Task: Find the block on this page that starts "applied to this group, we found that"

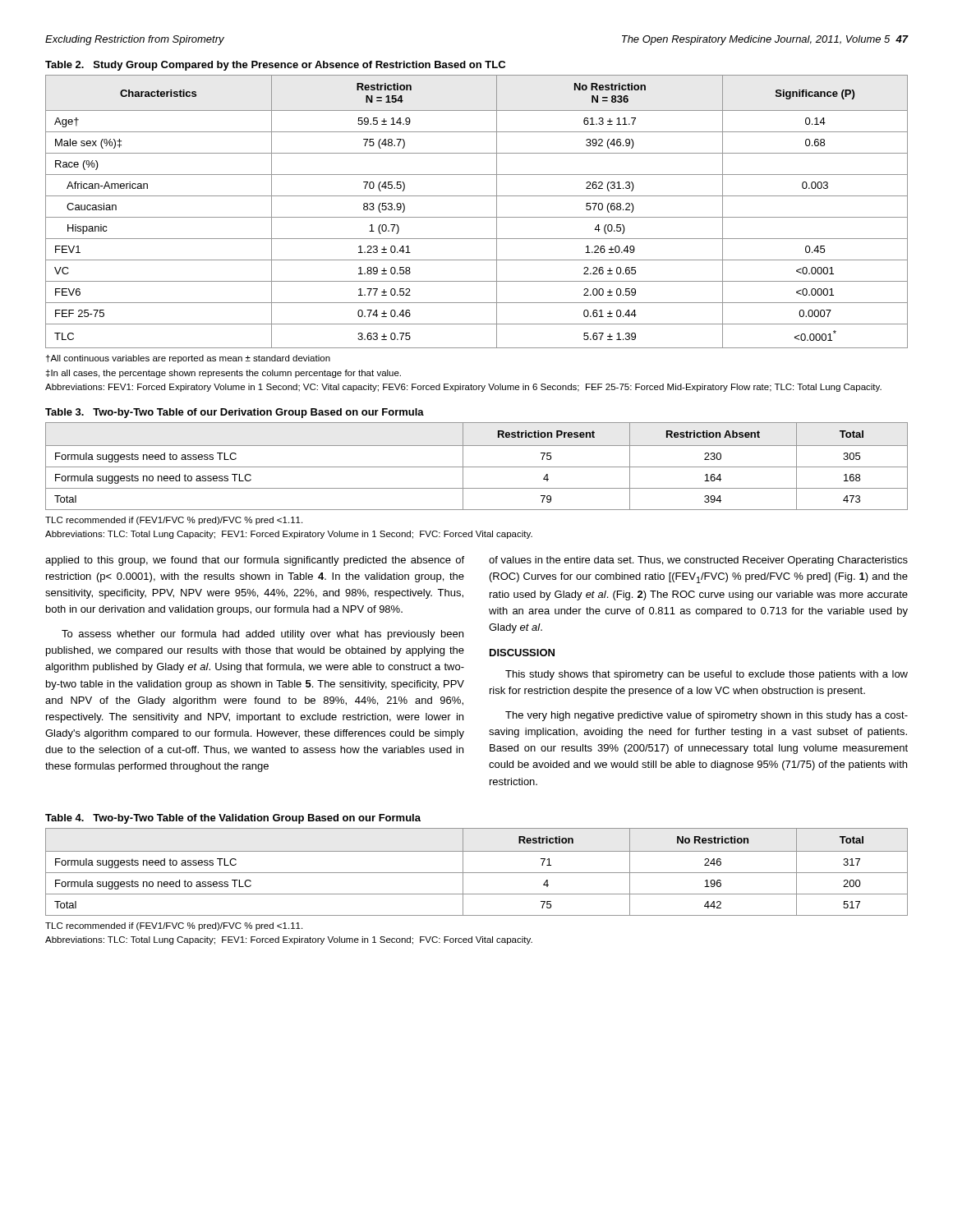Action: [x=255, y=585]
